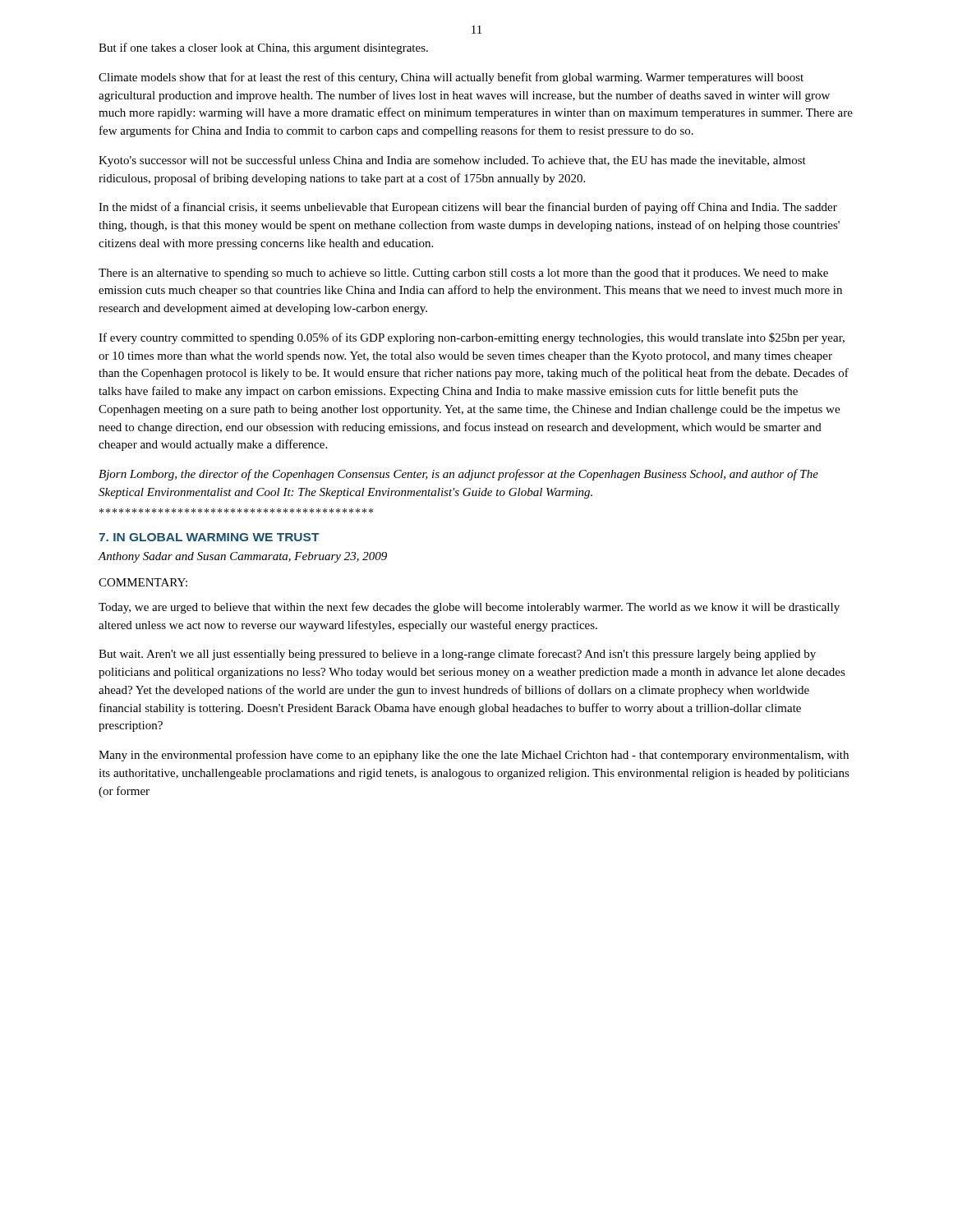Locate the text block containing "There is an alternative to spending"
Viewport: 953px width, 1232px height.
476,291
